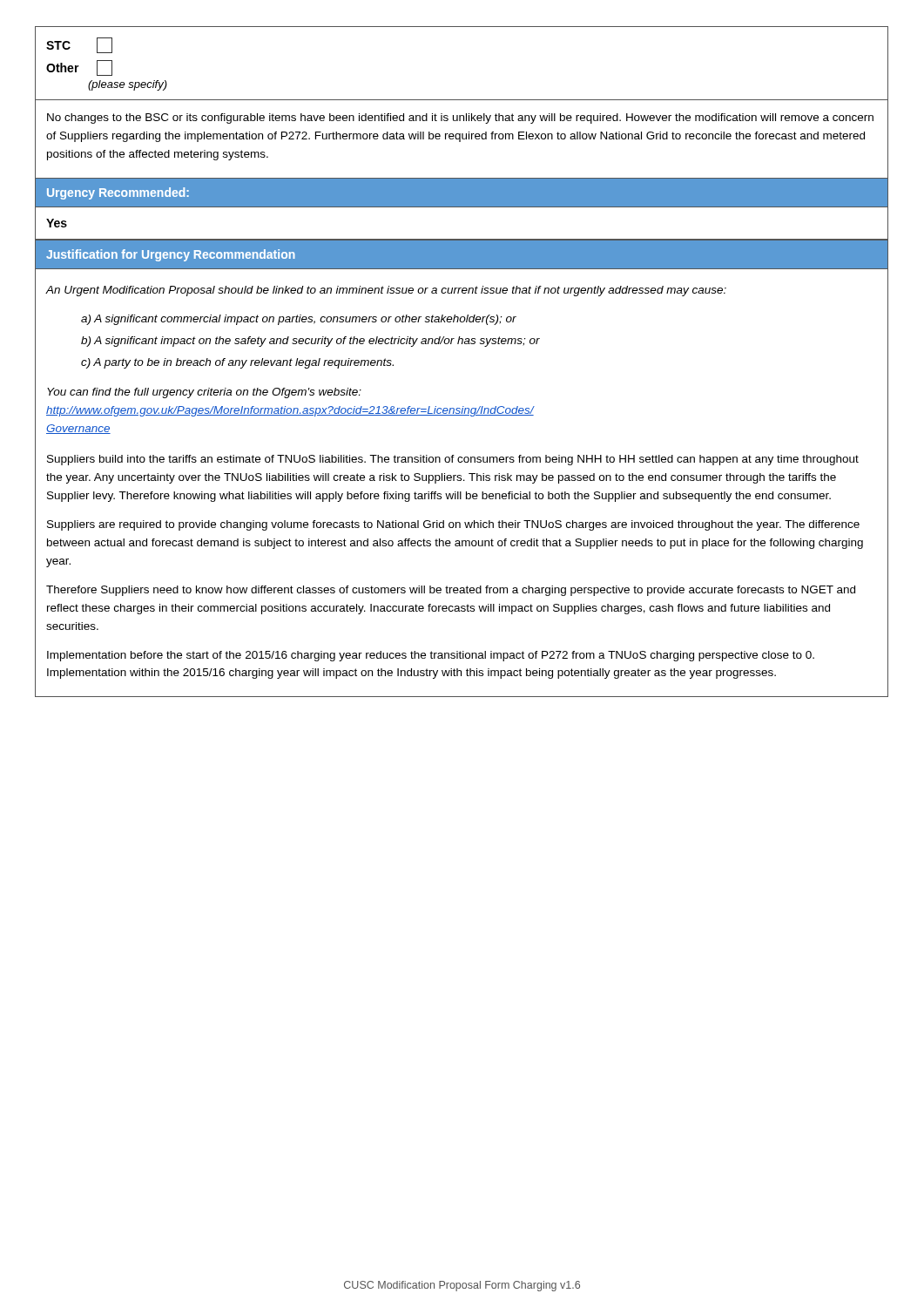
Task: Locate the block of text that opens with "b) A significant impact on the safety and"
Action: click(x=310, y=340)
